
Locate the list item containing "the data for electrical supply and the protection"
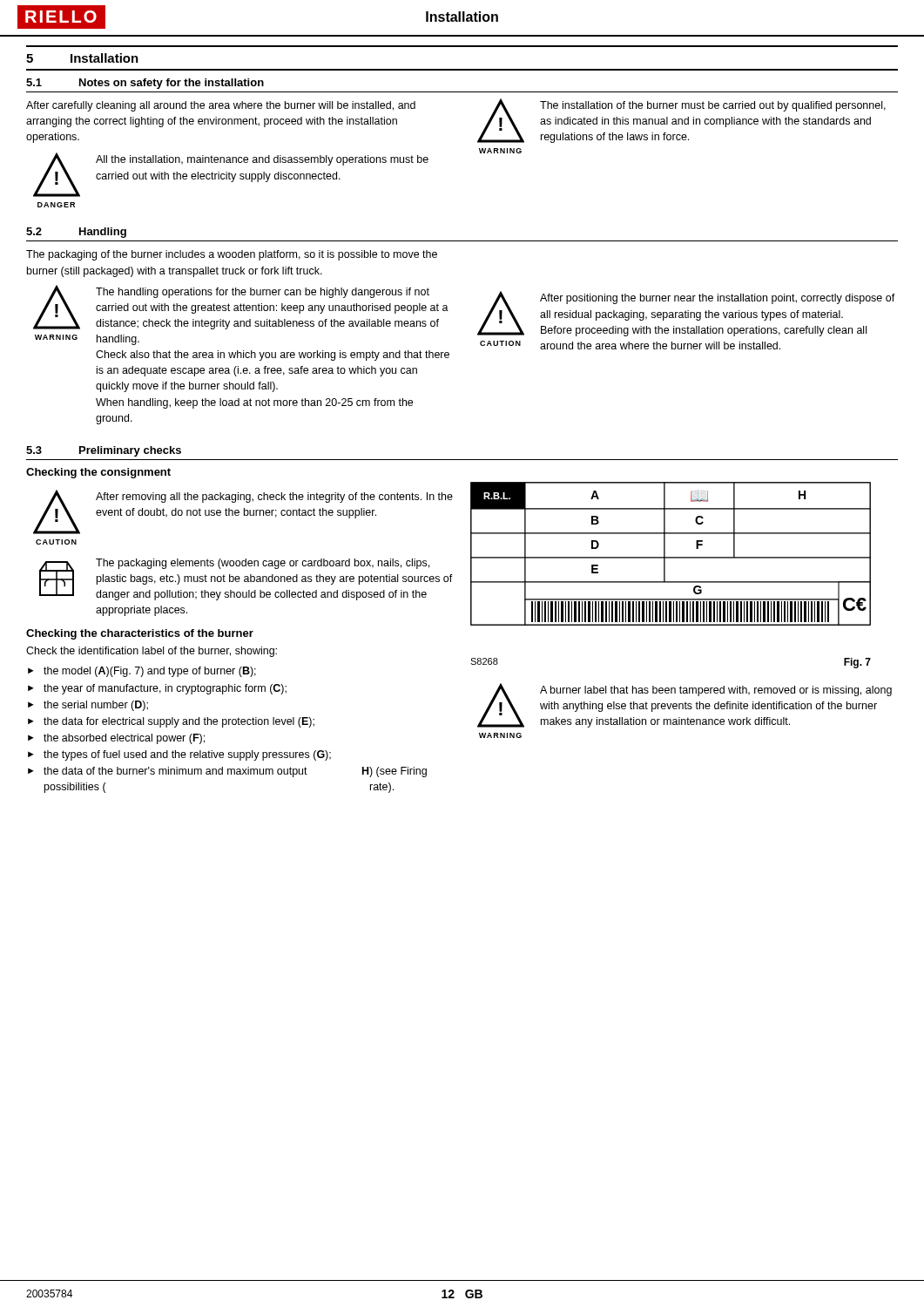[179, 721]
